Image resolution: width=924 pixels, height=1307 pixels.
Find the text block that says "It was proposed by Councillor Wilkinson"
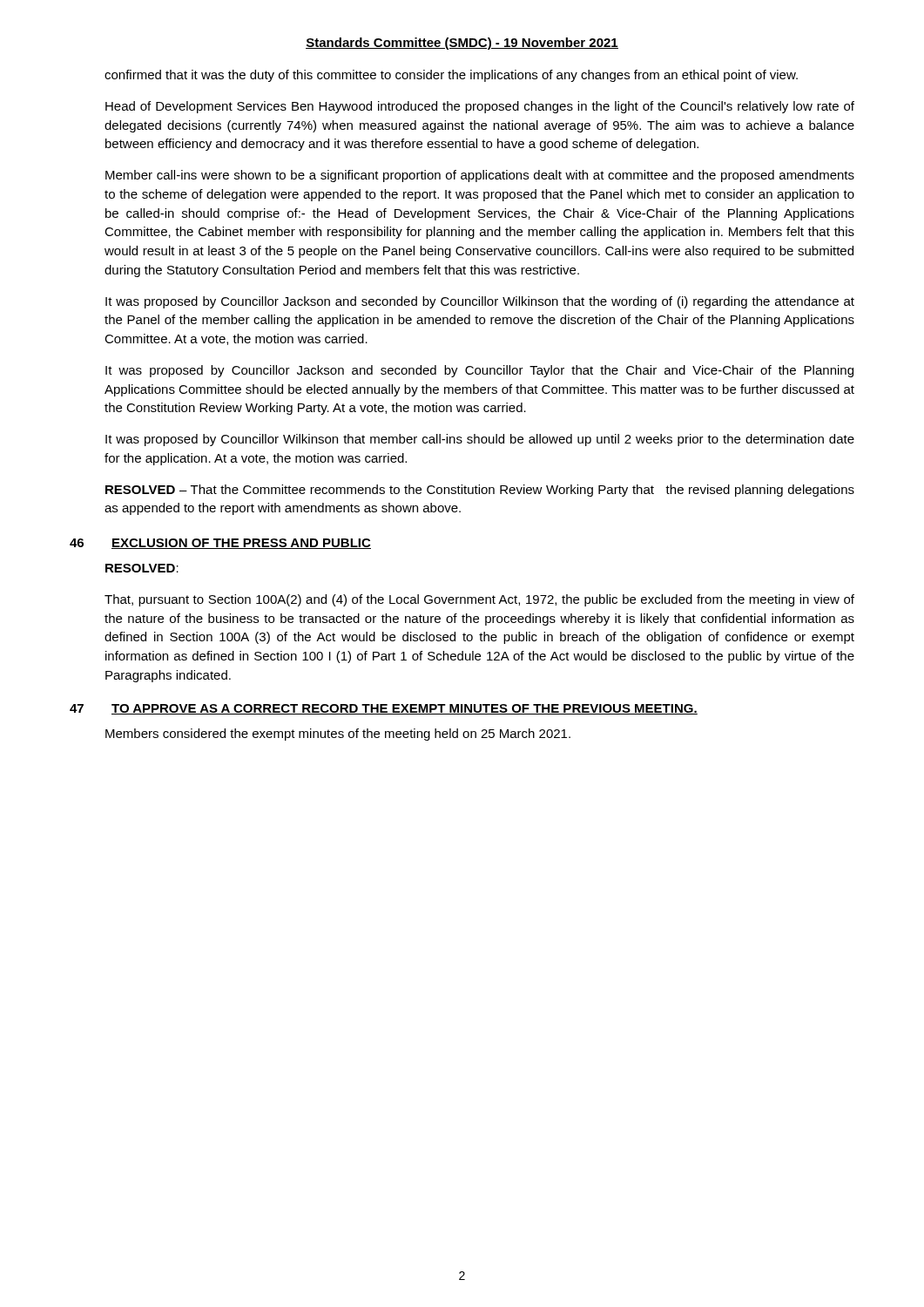pyautogui.click(x=479, y=448)
